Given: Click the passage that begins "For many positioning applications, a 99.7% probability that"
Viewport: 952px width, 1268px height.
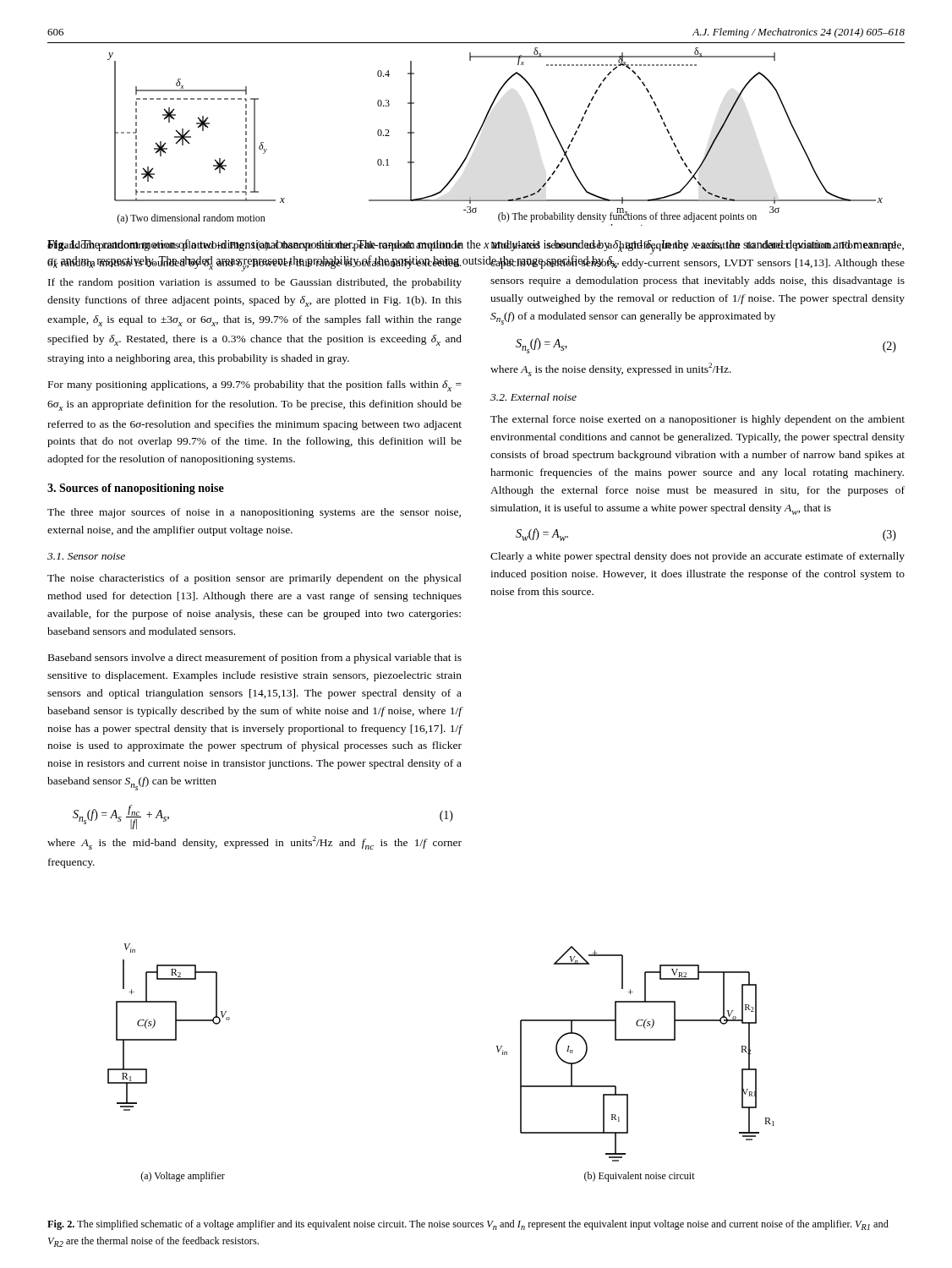Looking at the screenshot, I should tap(254, 422).
